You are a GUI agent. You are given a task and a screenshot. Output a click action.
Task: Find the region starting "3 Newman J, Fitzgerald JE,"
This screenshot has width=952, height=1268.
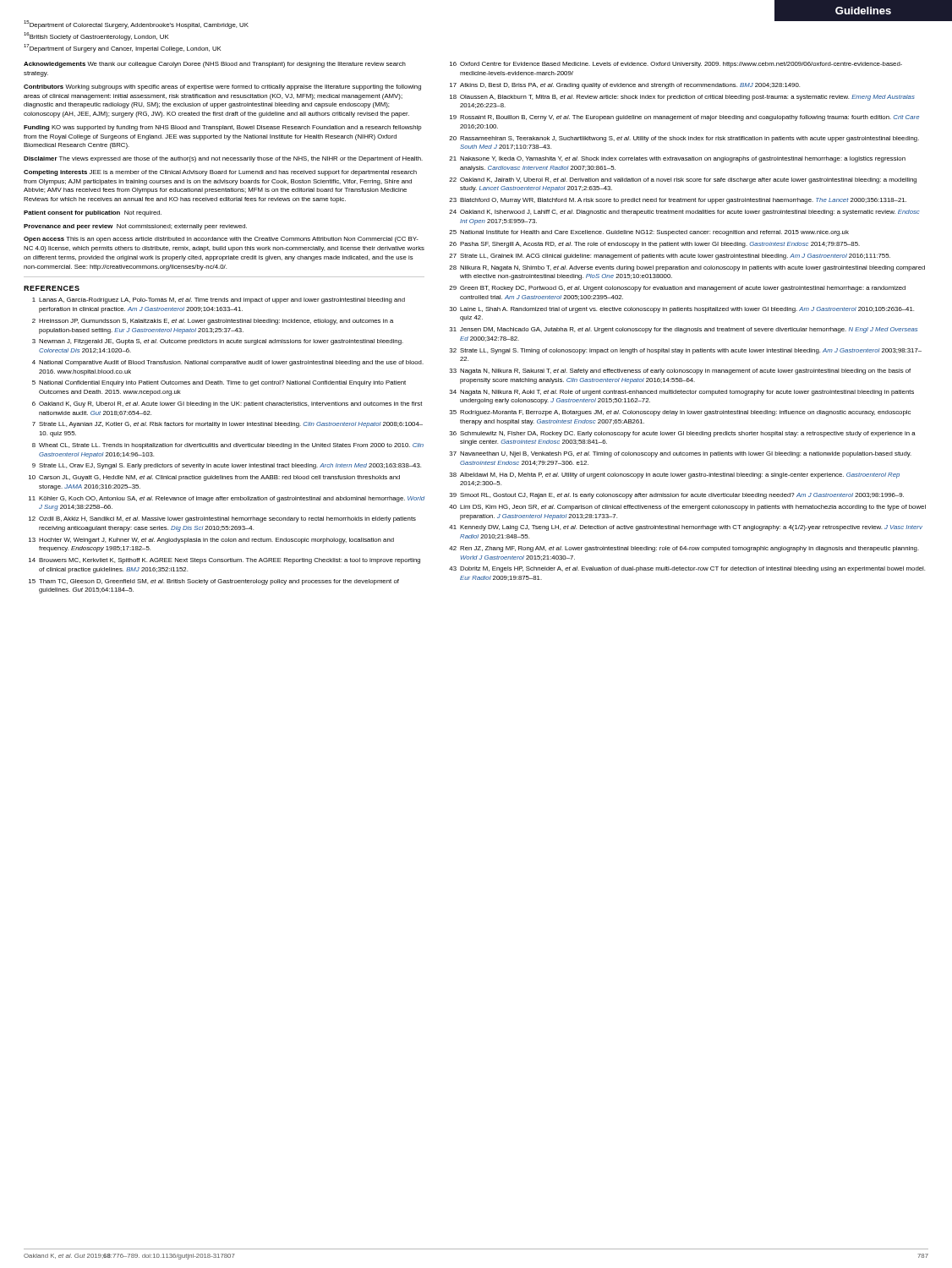pyautogui.click(x=224, y=347)
